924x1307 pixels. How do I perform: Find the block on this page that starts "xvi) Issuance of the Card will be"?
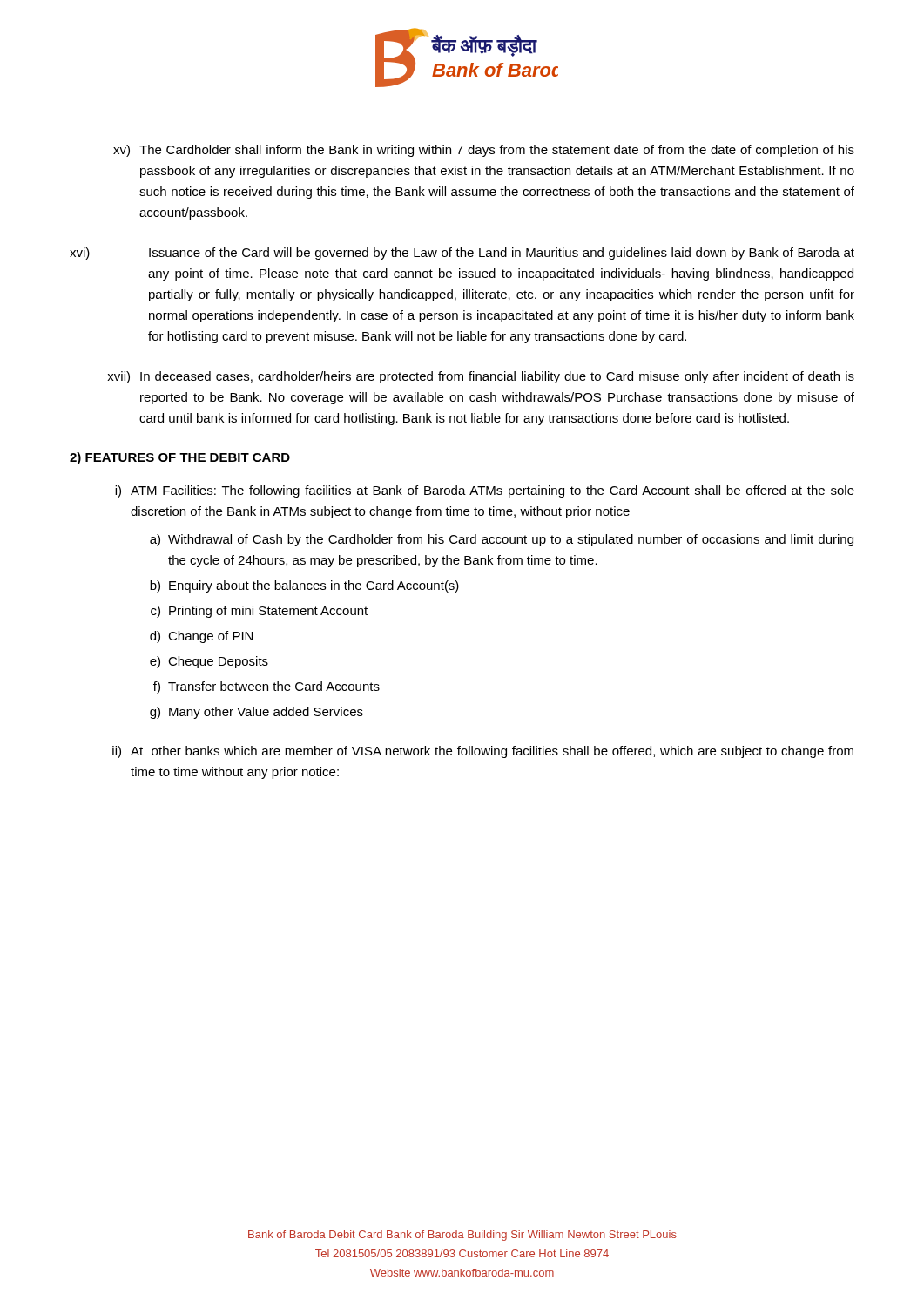pos(462,294)
